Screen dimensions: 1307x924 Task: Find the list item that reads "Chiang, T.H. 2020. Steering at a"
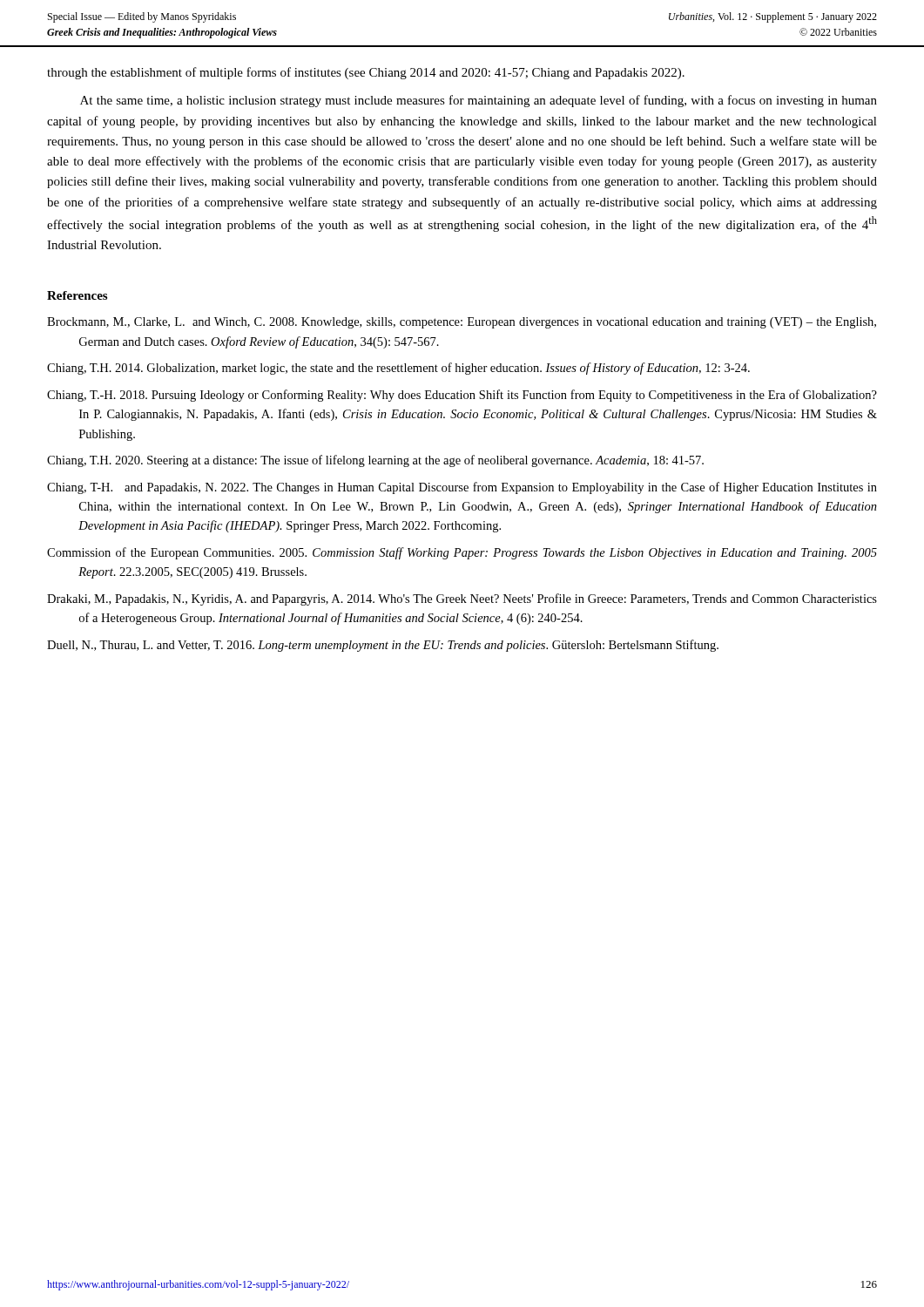[x=376, y=460]
